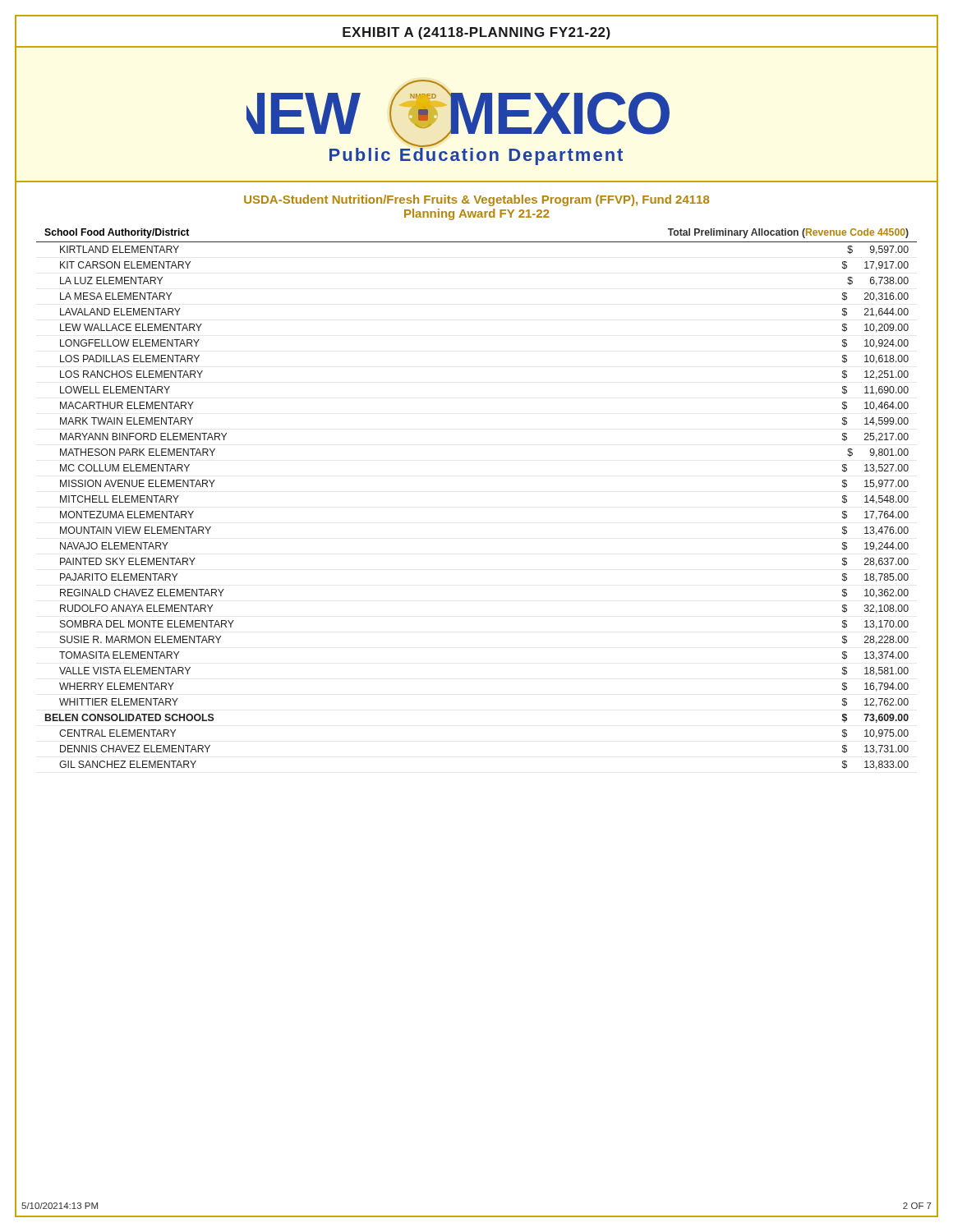
Task: Locate the section header that opens with "USDA-Student Nutrition/Fresh Fruits & Vegetables"
Action: coord(476,206)
